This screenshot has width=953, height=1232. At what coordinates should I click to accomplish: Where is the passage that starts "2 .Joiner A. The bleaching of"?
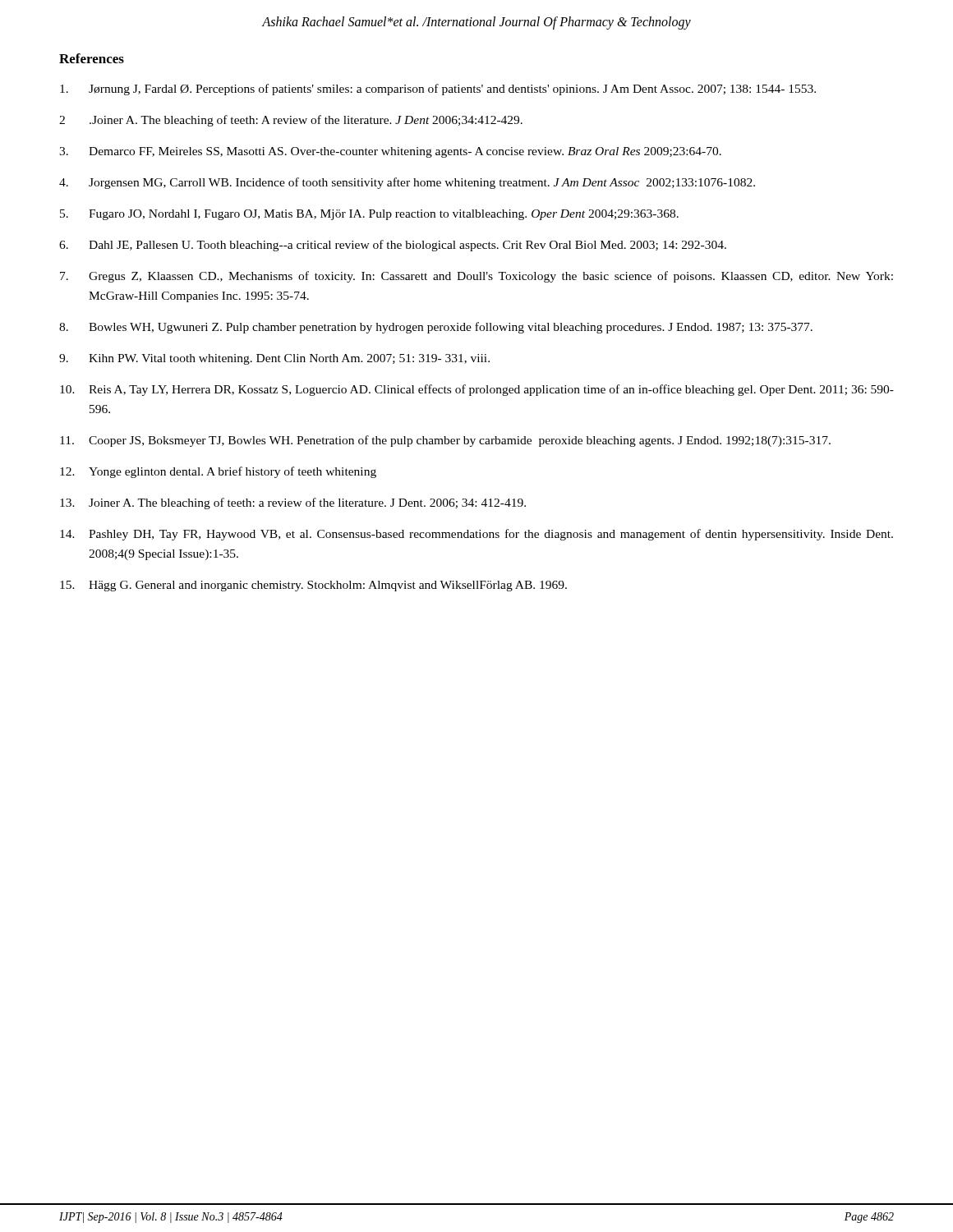pyautogui.click(x=476, y=120)
